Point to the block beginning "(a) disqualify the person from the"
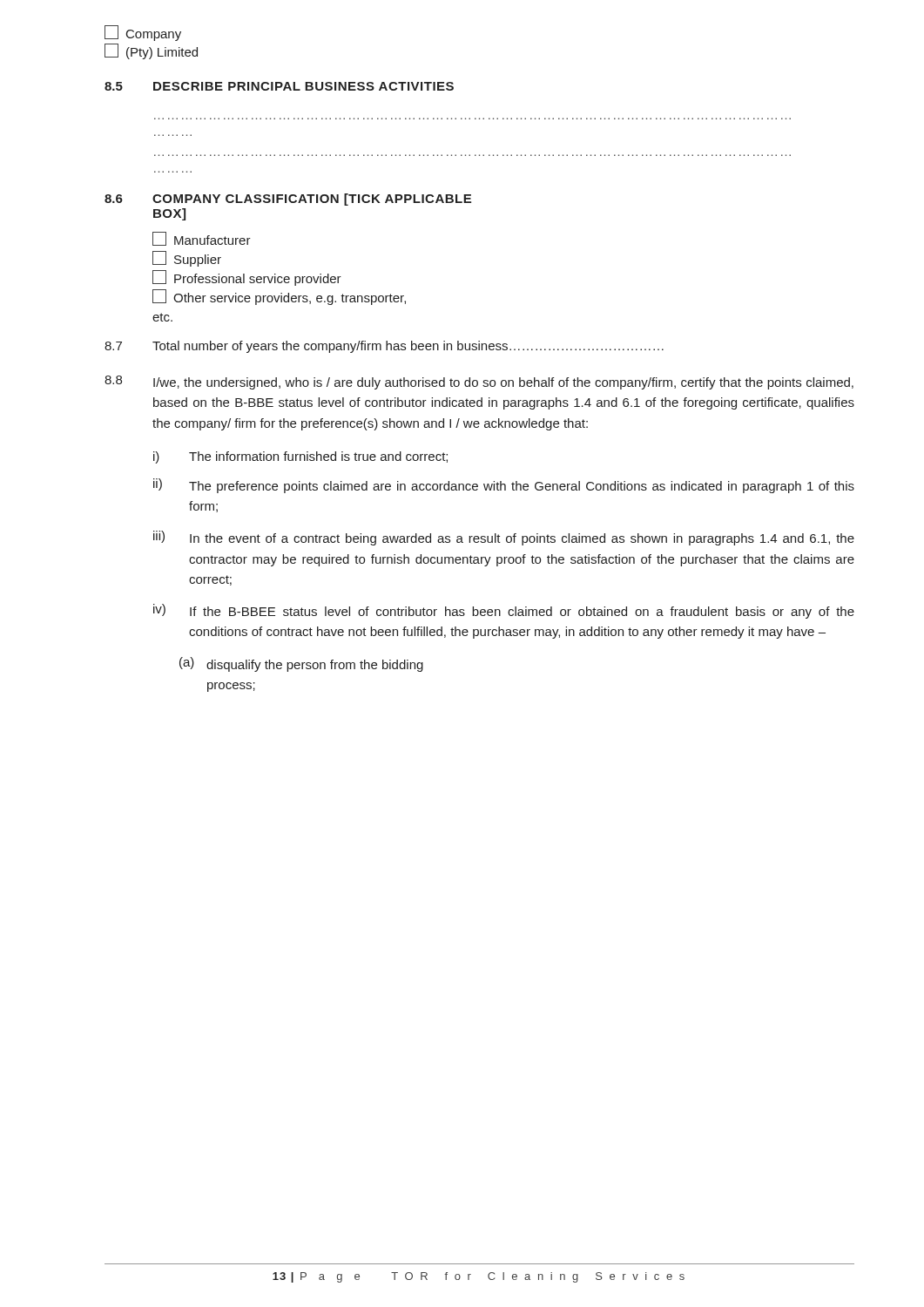 (301, 674)
